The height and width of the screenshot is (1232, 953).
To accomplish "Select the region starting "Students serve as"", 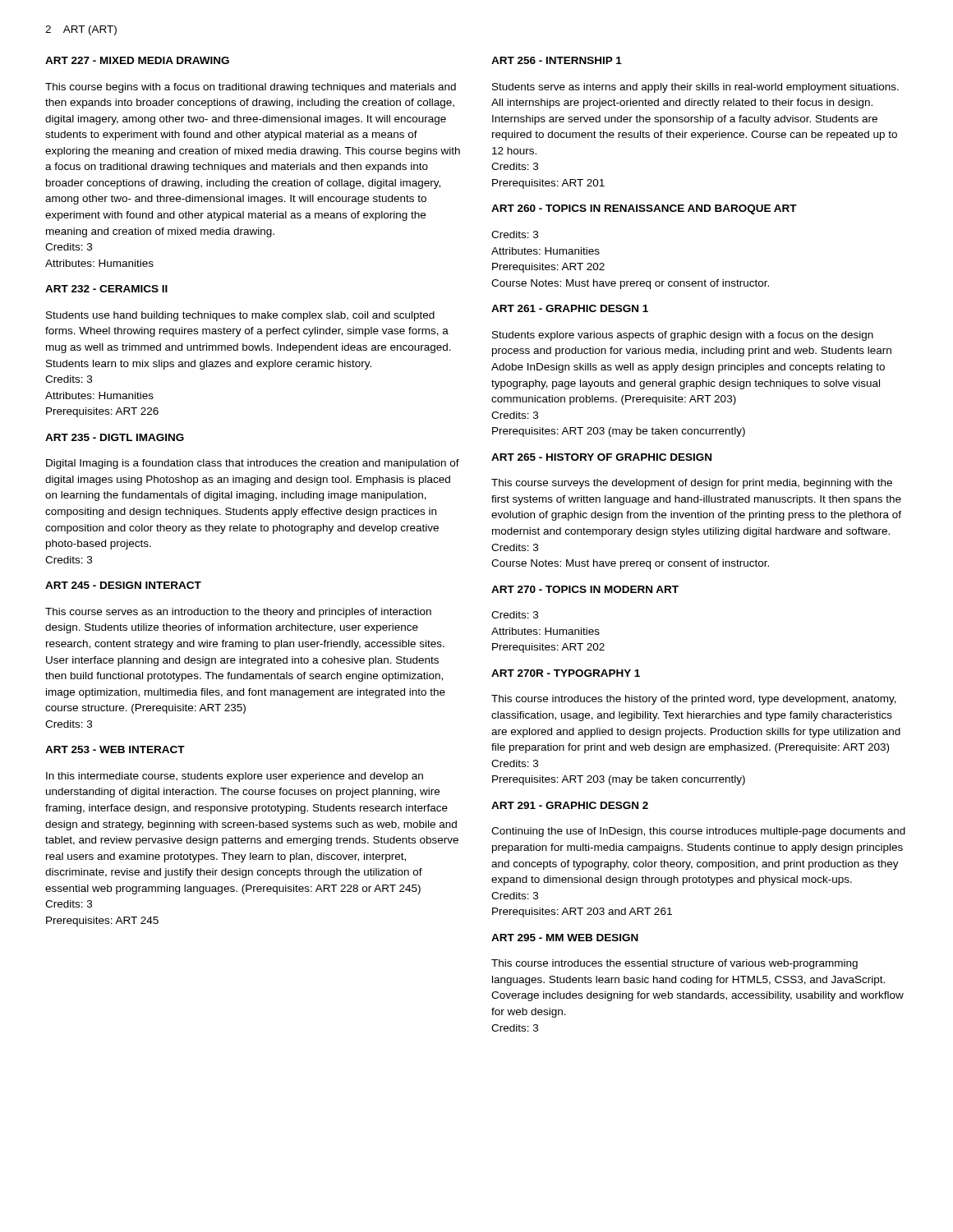I will coord(700,135).
